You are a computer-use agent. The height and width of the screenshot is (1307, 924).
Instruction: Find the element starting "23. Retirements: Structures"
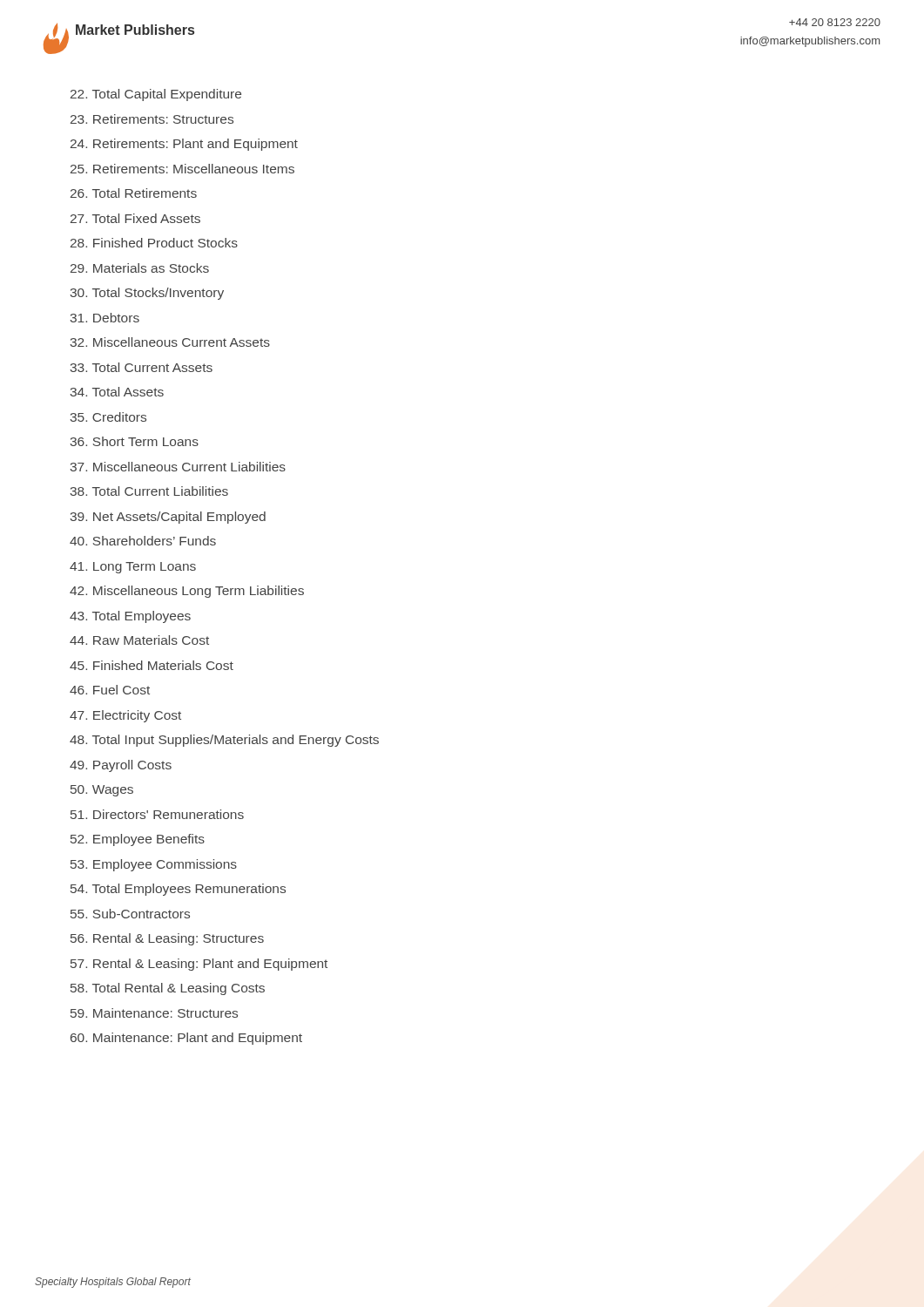tap(152, 119)
